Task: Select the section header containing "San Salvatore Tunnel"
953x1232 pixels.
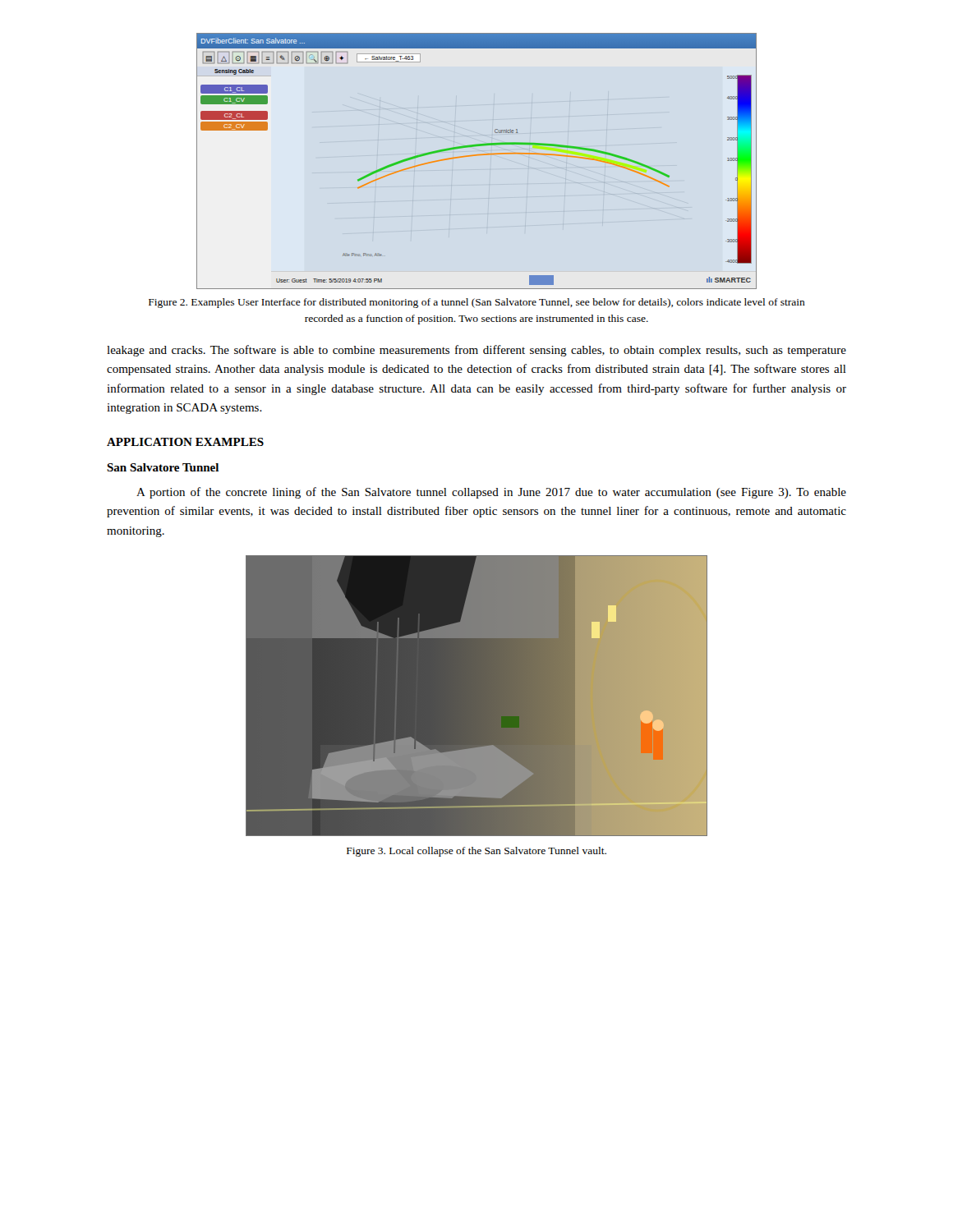Action: click(163, 467)
